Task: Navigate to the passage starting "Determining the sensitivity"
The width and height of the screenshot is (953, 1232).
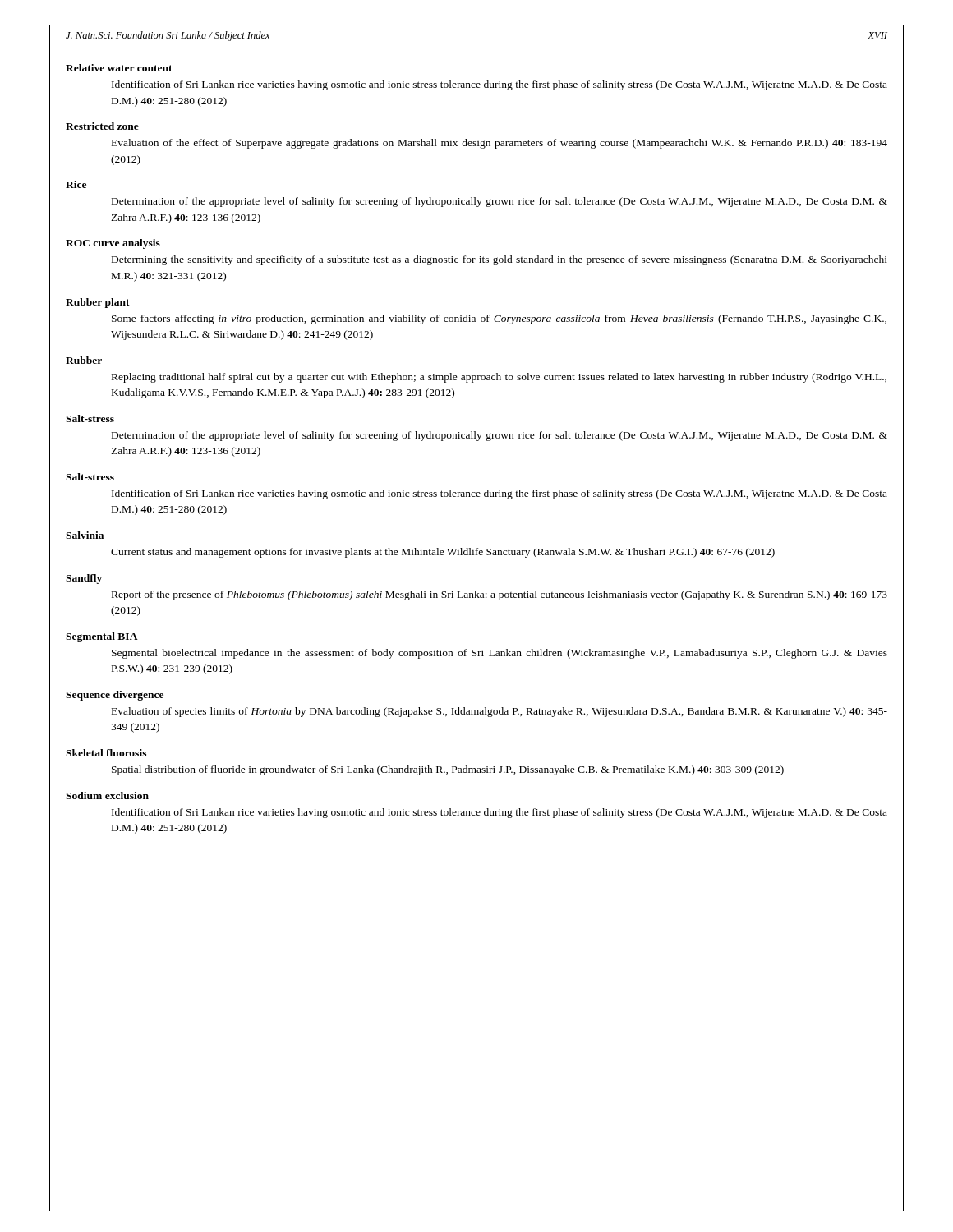Action: tap(499, 267)
